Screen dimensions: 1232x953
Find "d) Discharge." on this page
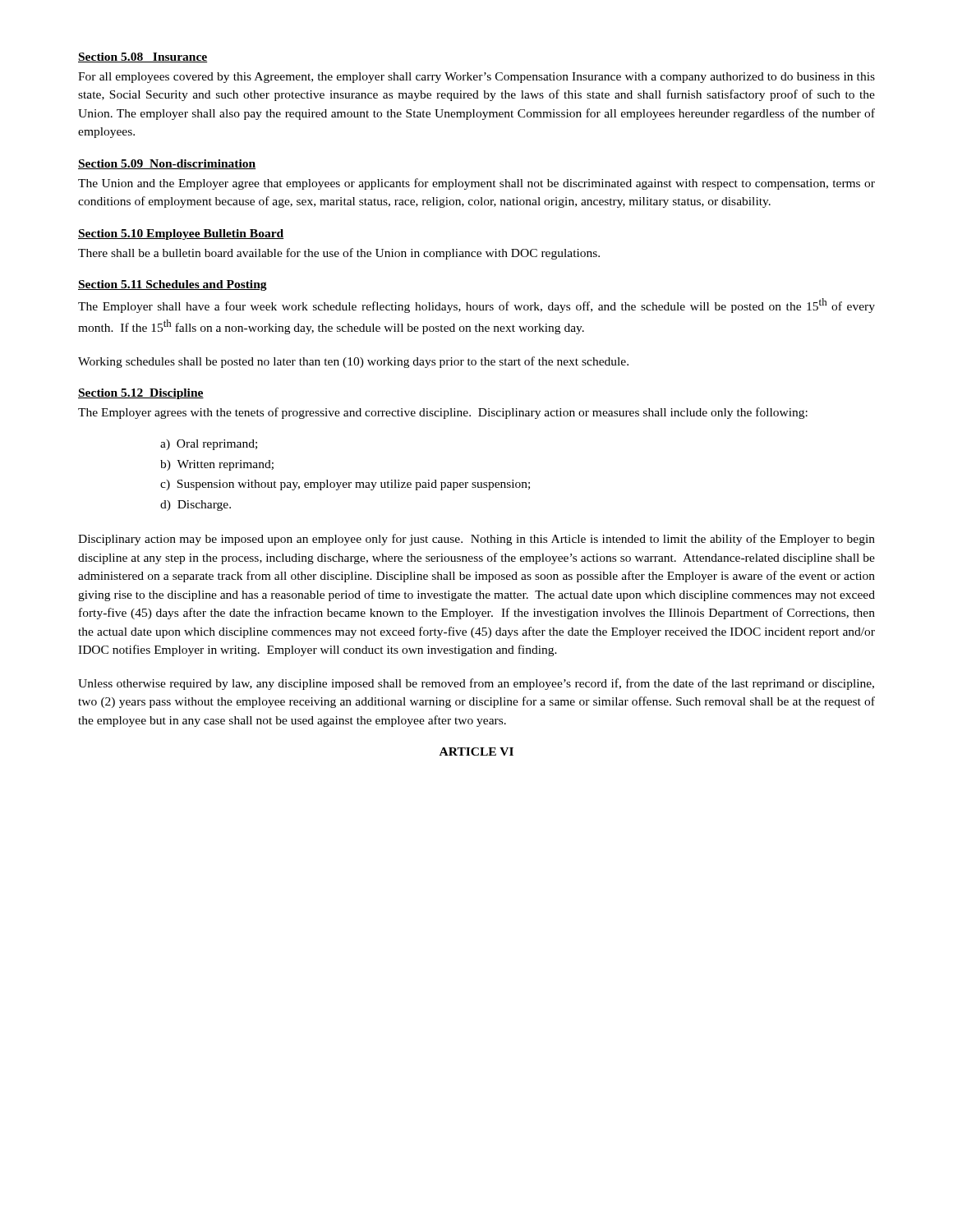[196, 504]
